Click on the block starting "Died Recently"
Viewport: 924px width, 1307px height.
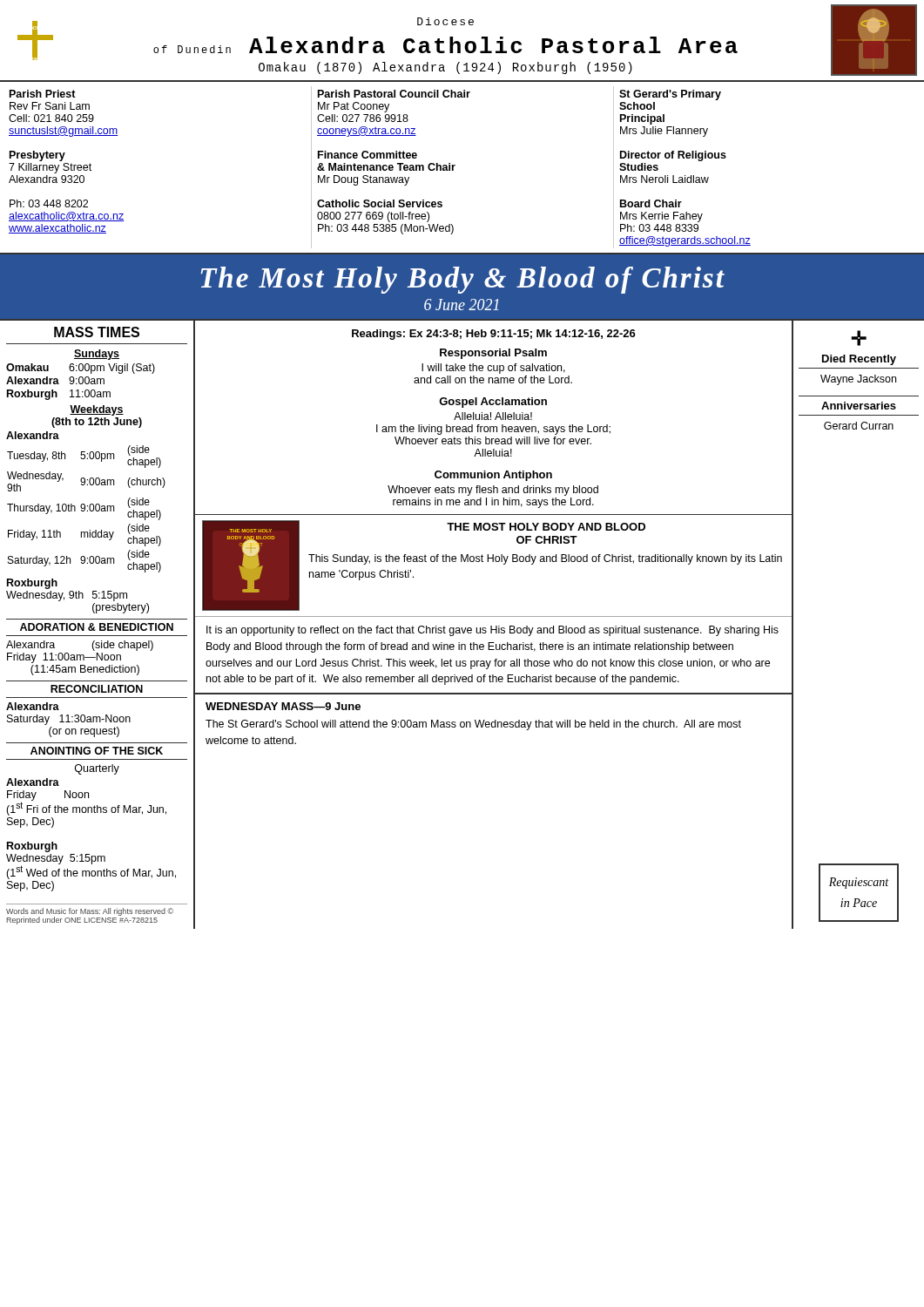pos(859,359)
